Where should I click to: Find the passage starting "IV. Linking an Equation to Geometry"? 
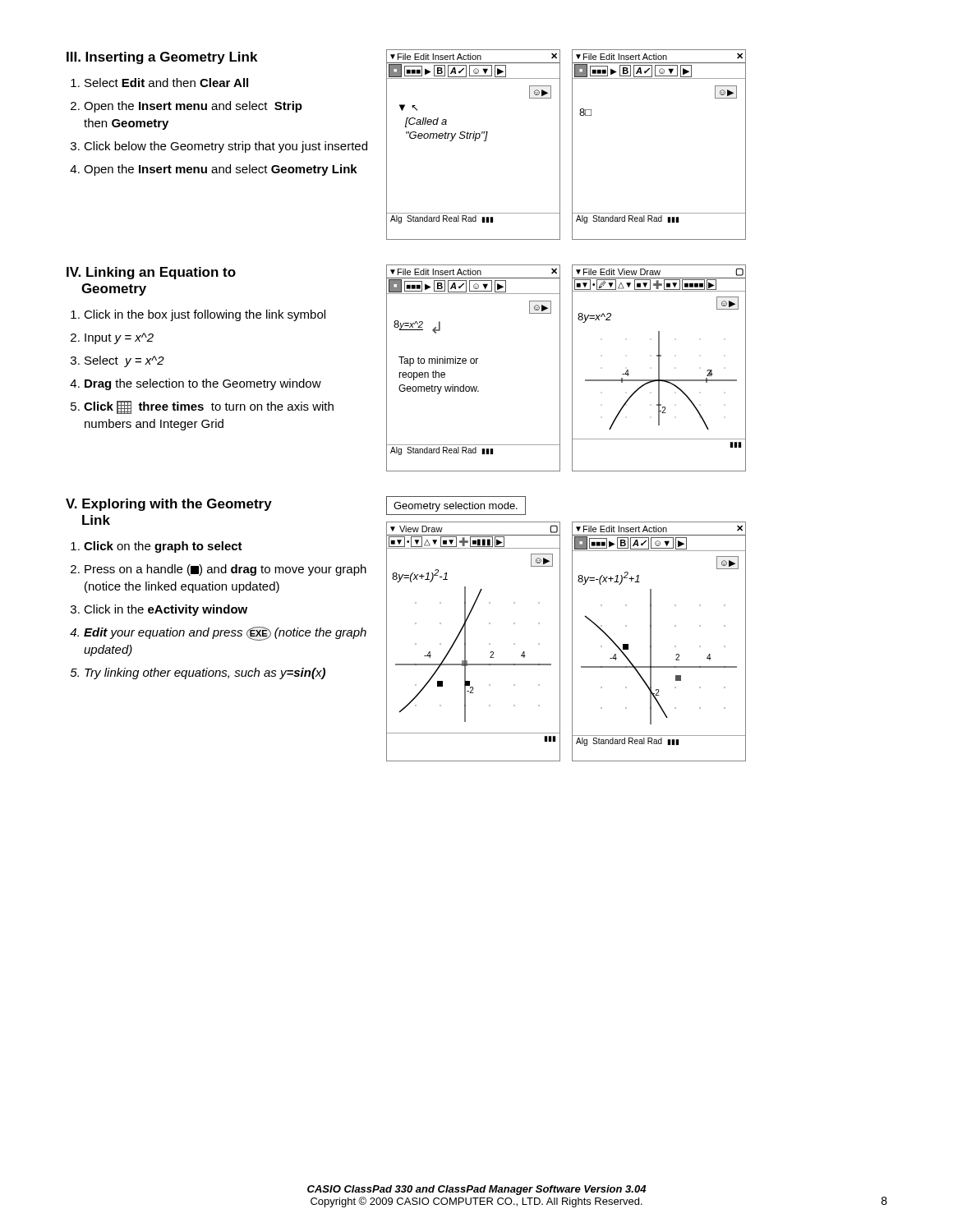click(222, 281)
